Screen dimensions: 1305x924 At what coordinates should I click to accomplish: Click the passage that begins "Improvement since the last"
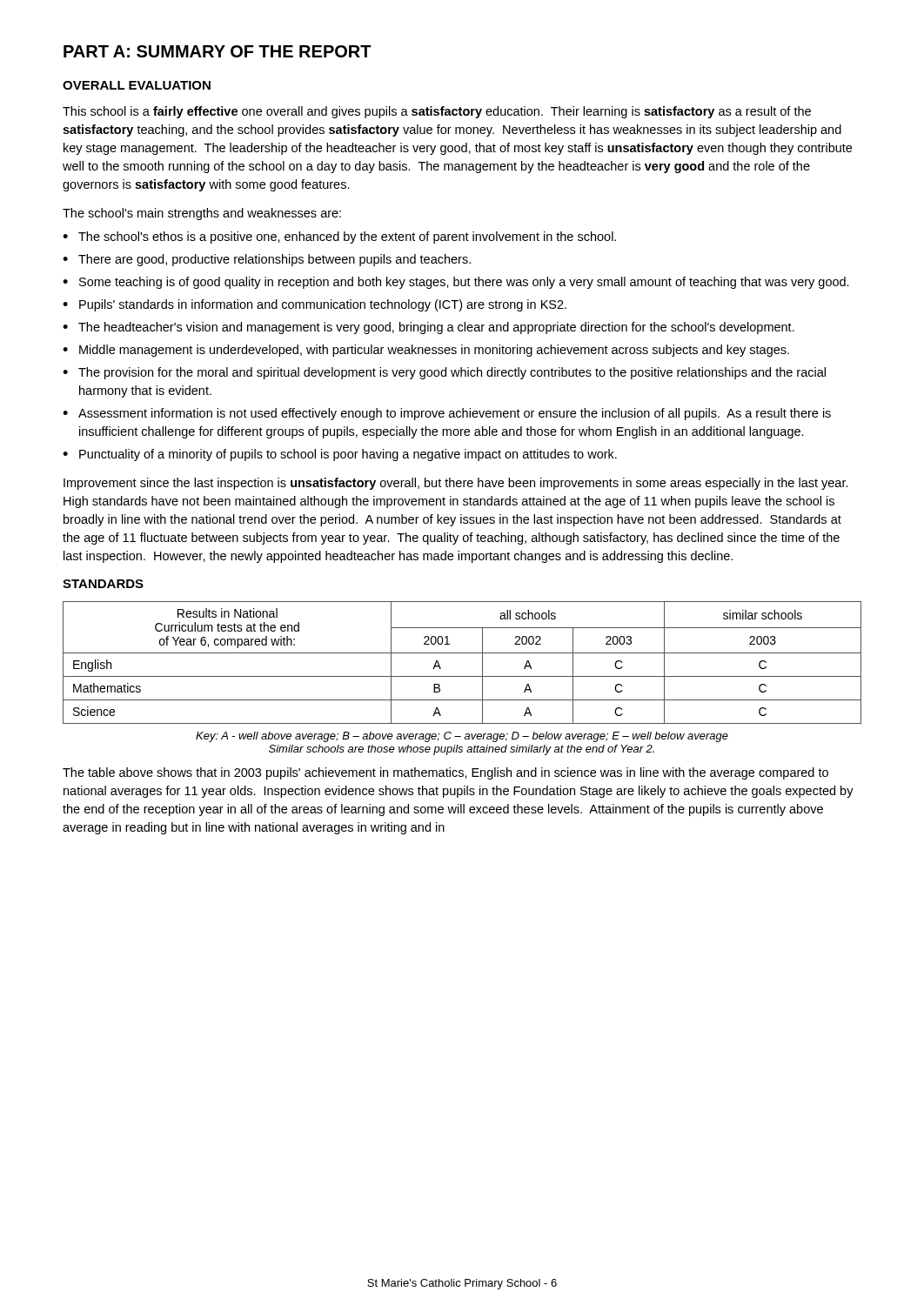tap(457, 520)
